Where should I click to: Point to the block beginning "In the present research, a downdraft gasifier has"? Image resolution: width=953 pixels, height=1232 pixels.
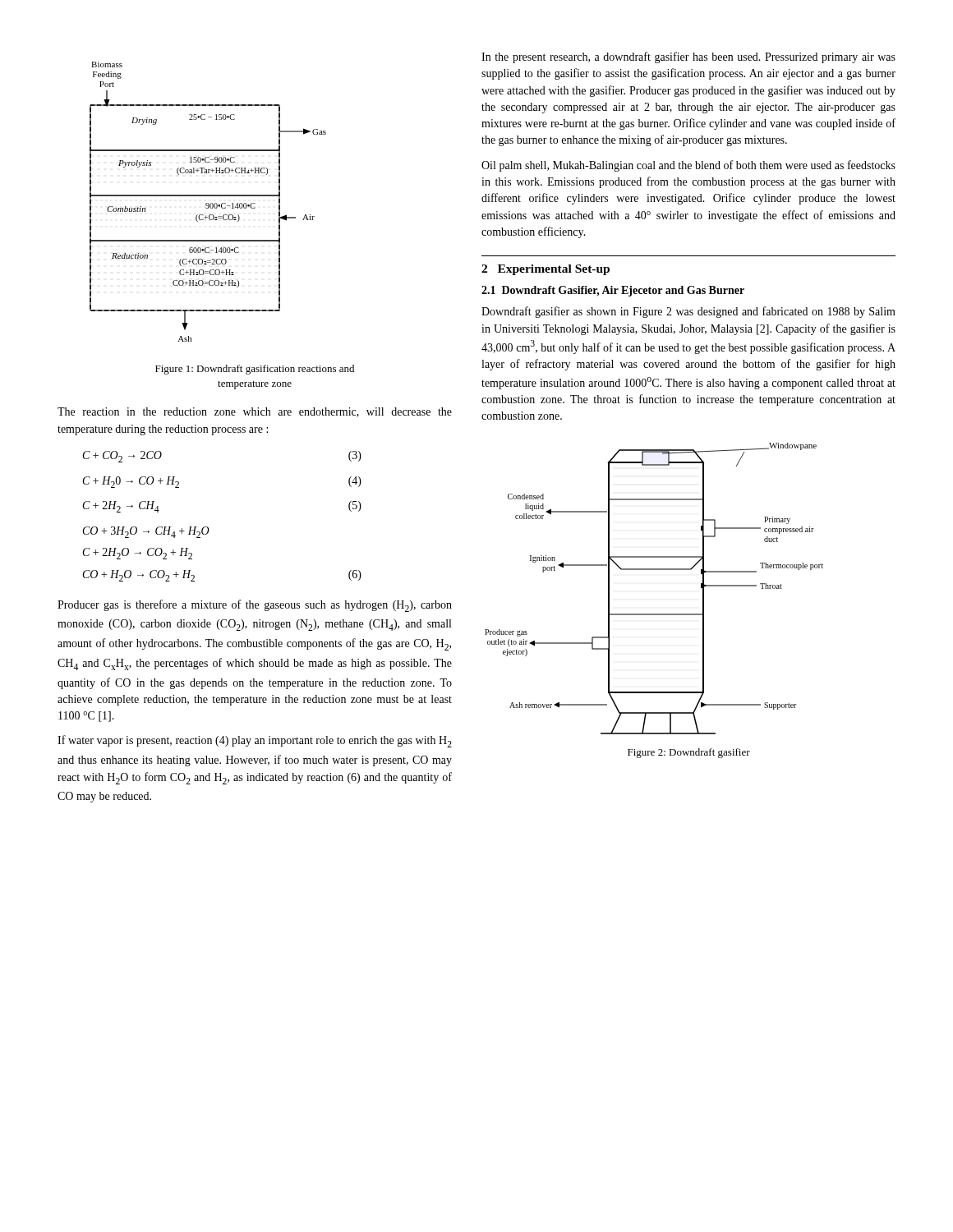[688, 99]
